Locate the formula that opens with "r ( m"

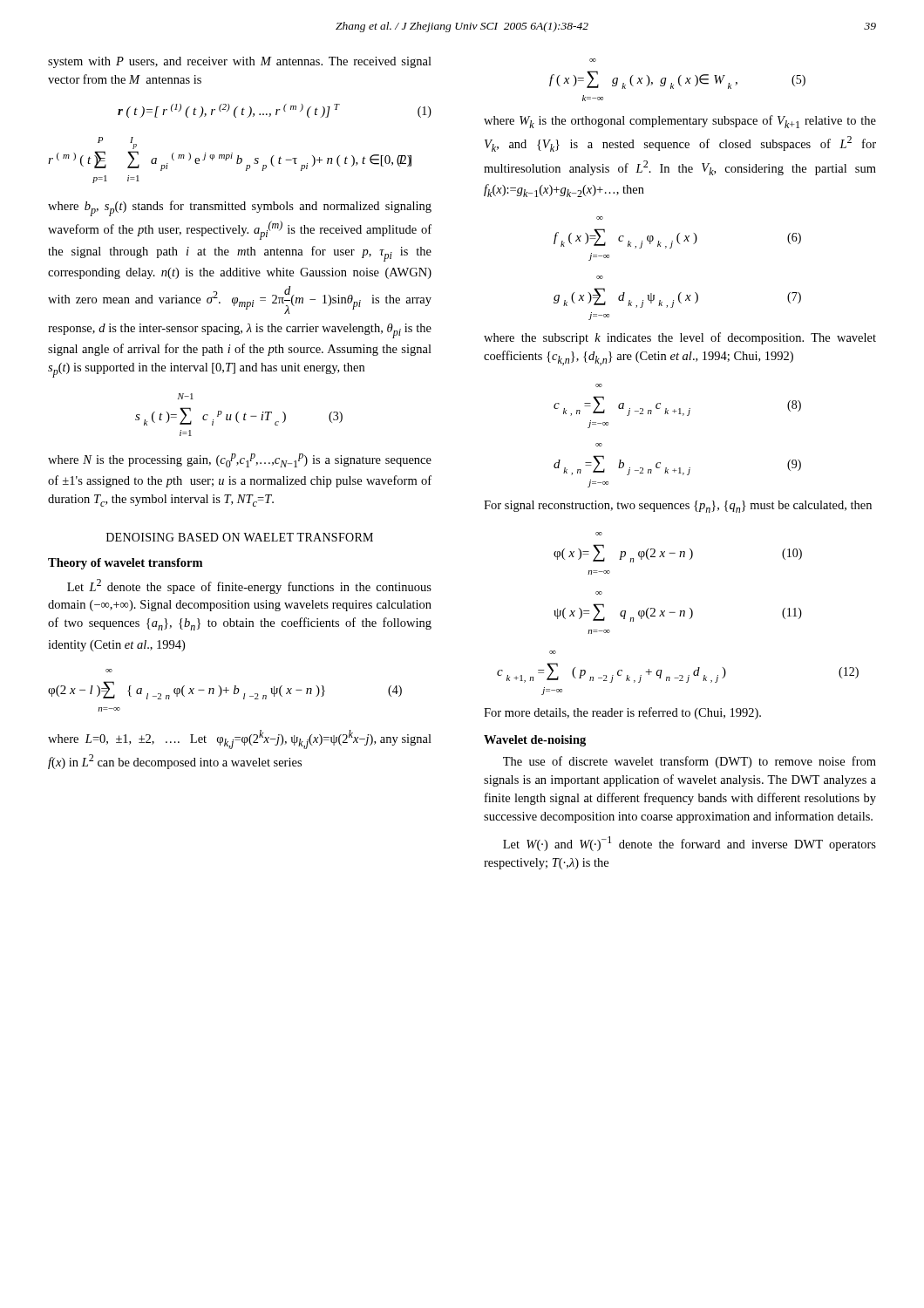click(231, 158)
